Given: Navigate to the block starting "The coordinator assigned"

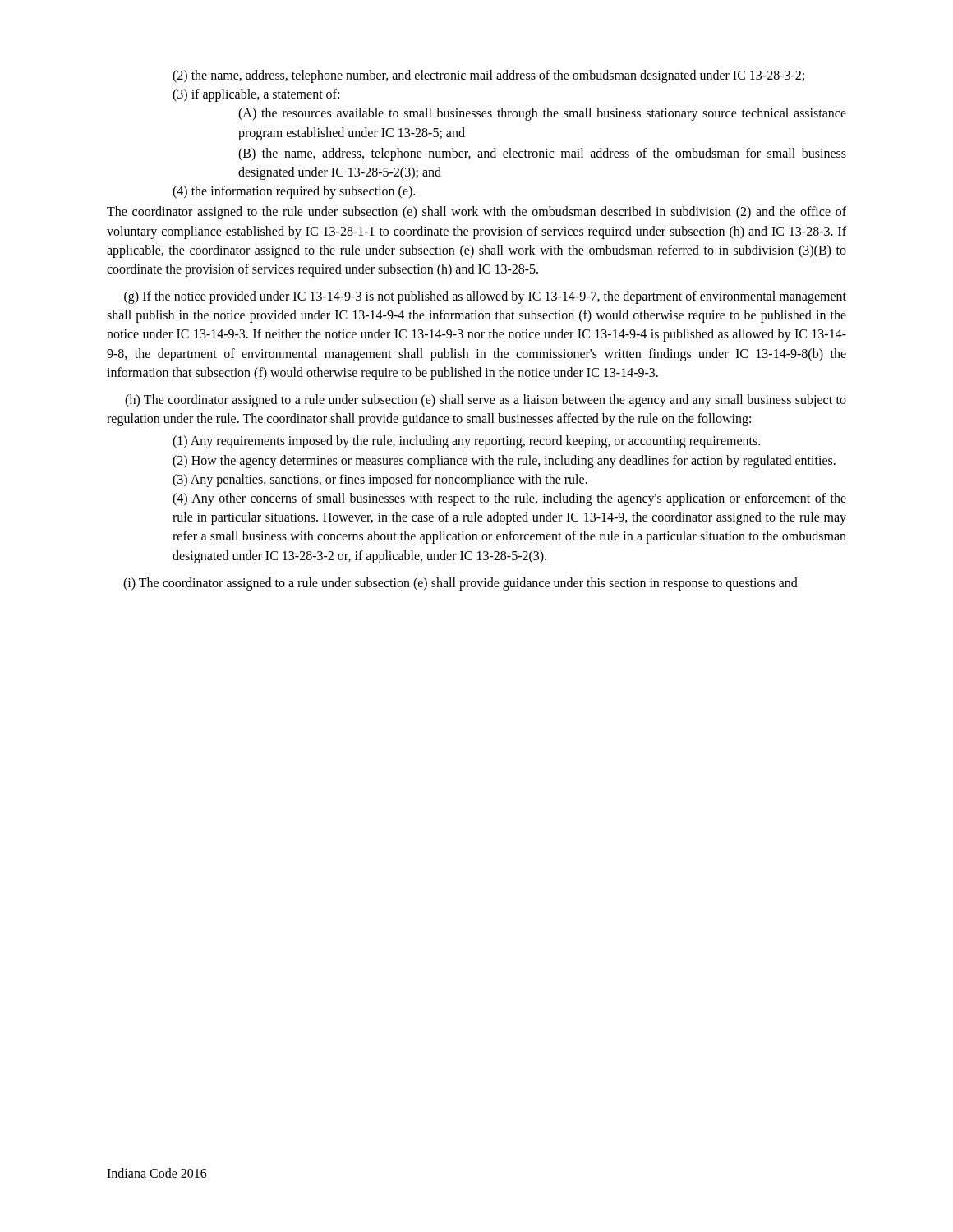Looking at the screenshot, I should tap(476, 240).
